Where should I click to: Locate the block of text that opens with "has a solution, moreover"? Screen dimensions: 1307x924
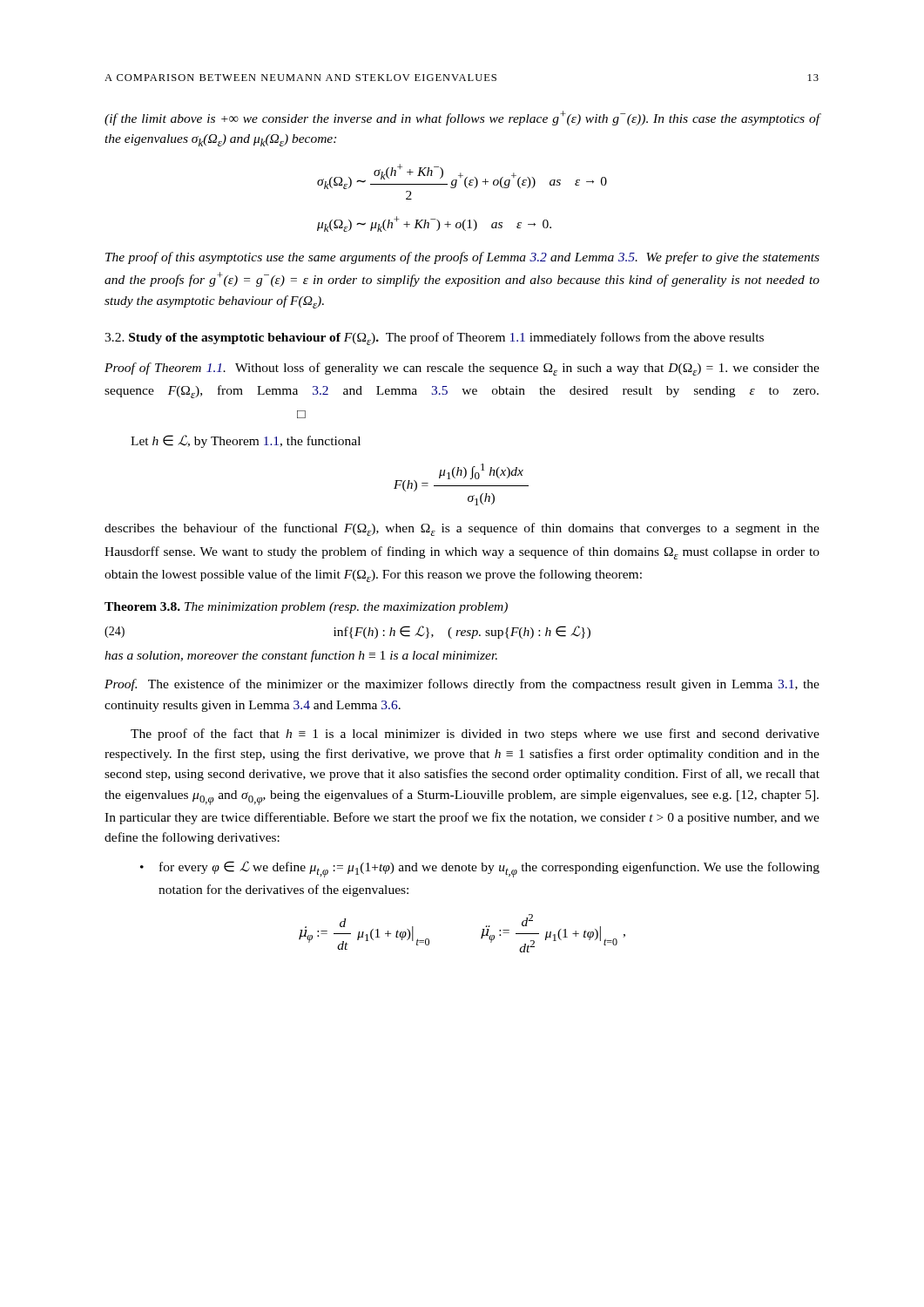[x=462, y=655]
